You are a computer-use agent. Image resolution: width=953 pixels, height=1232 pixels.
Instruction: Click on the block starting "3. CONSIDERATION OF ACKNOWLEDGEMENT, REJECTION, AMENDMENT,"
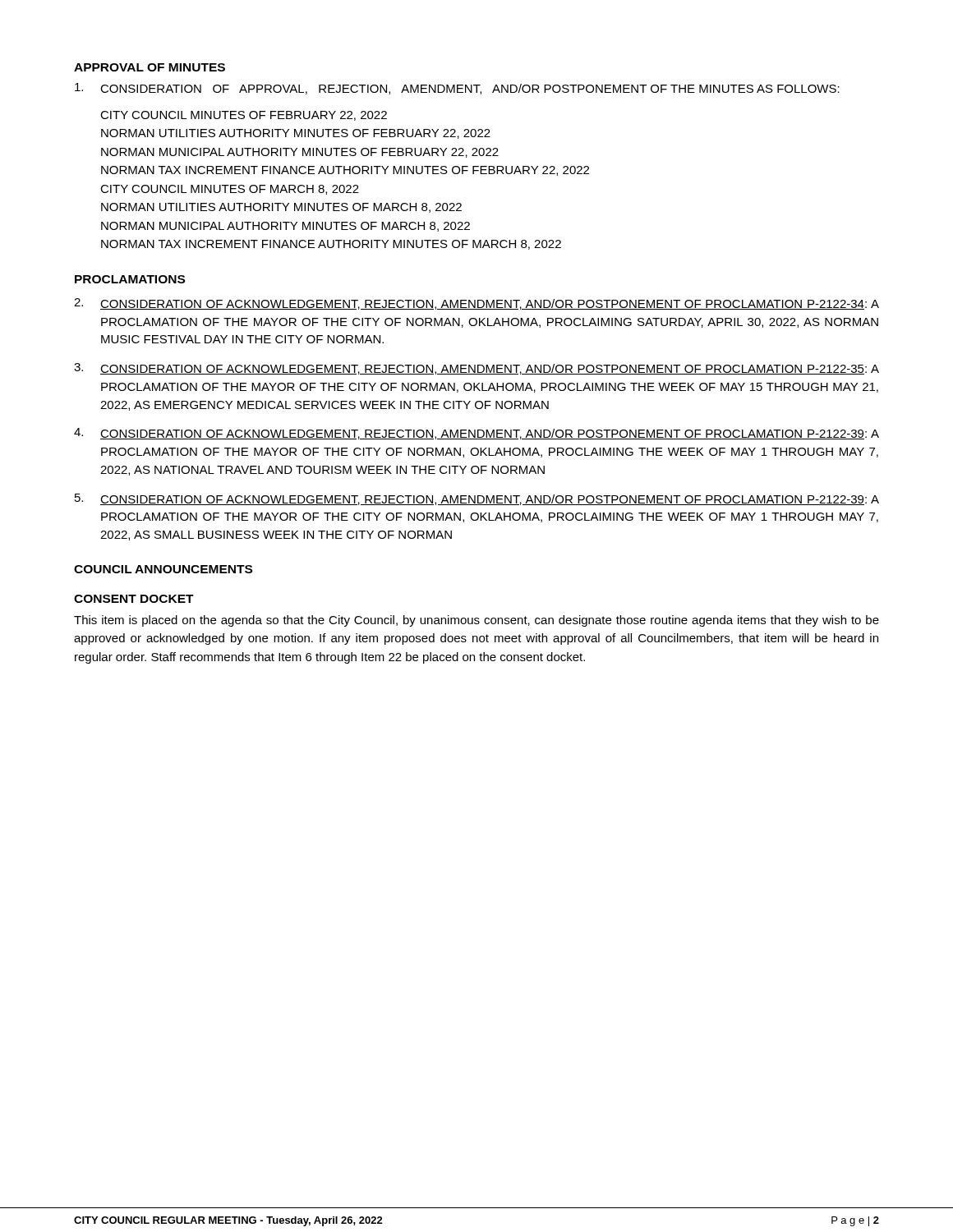pyautogui.click(x=476, y=387)
